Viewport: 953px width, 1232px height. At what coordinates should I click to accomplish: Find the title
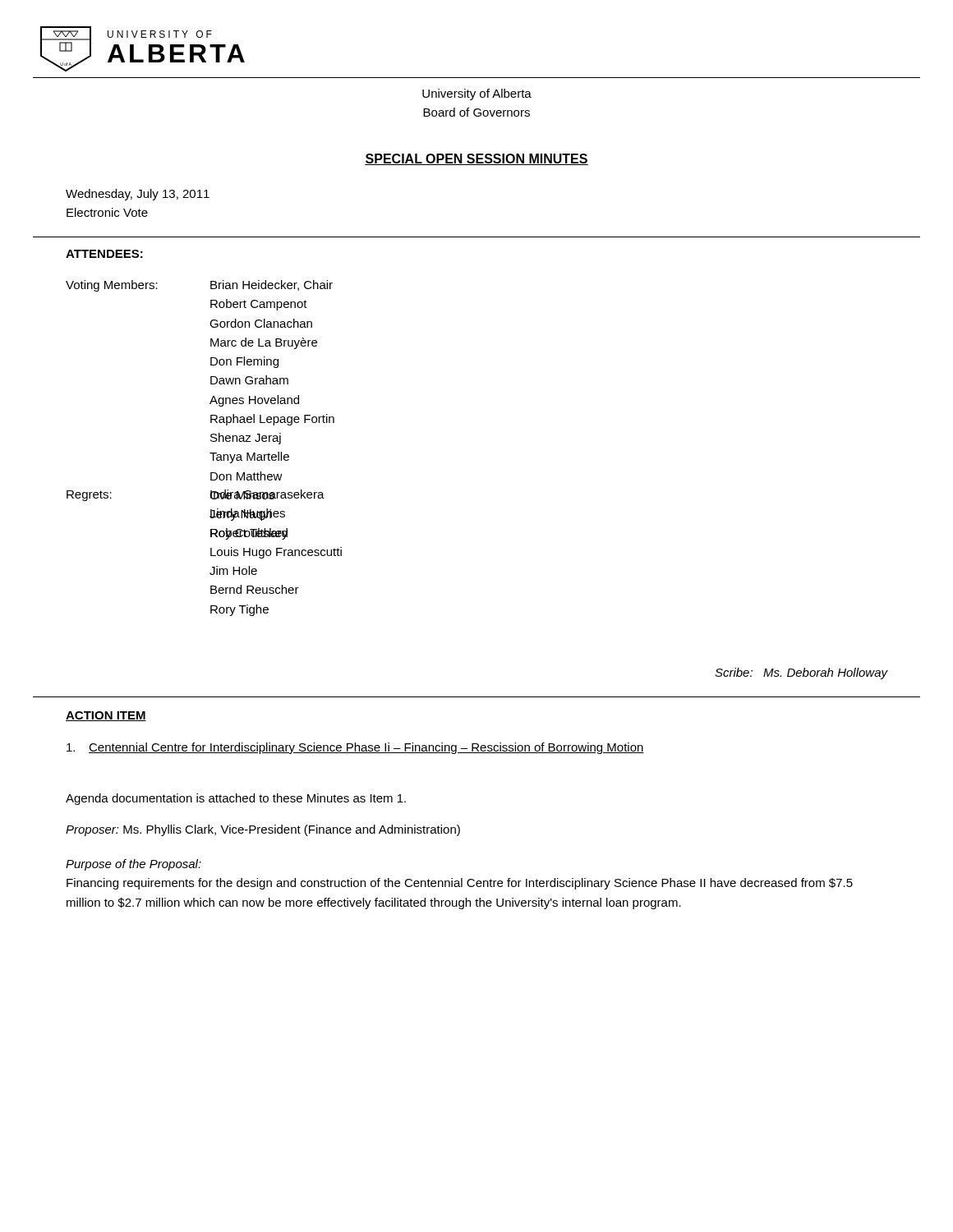[x=476, y=159]
